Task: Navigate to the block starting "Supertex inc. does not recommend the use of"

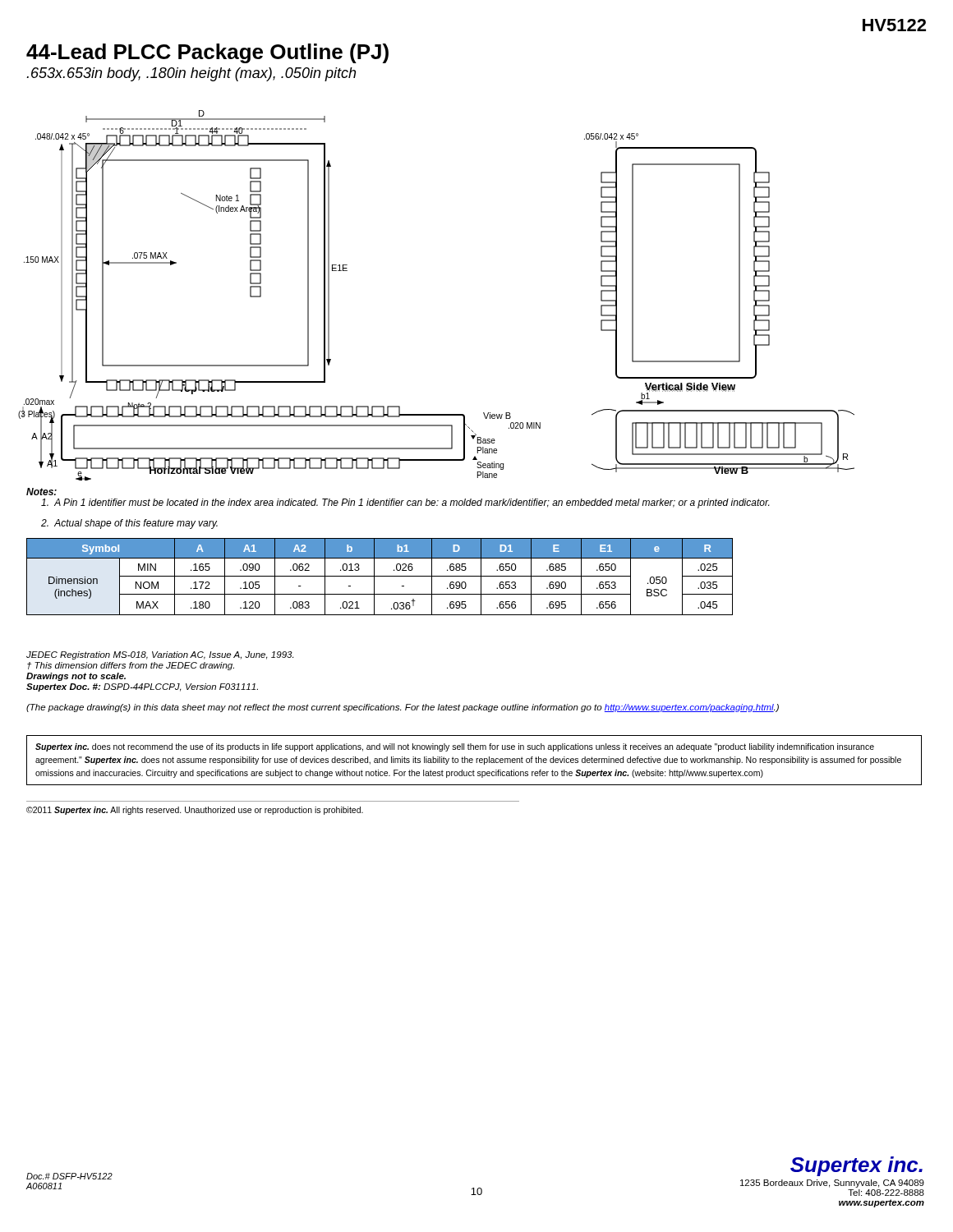Action: point(474,760)
